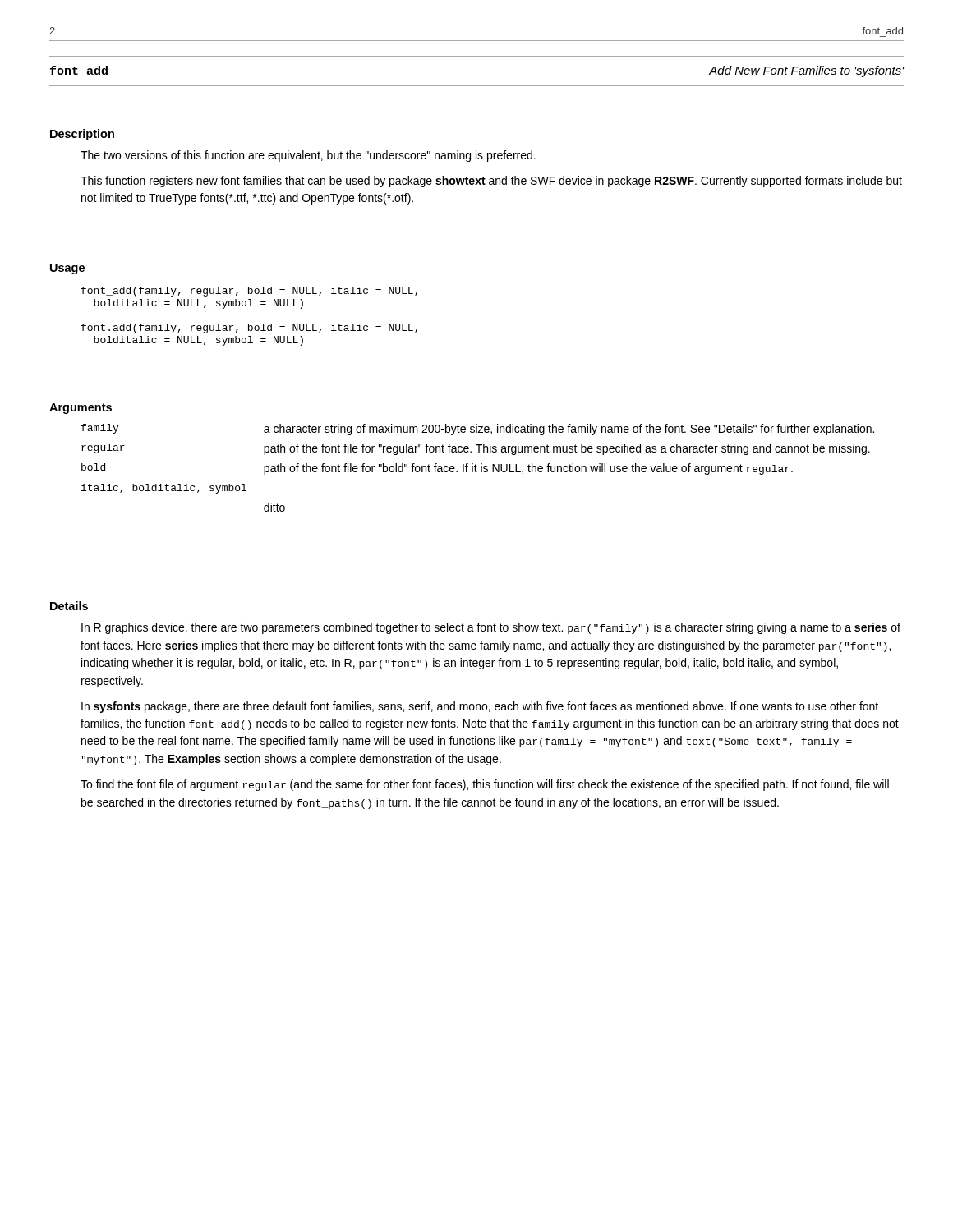The image size is (953, 1232).
Task: Select the text block containing "The two versions"
Action: coord(492,177)
